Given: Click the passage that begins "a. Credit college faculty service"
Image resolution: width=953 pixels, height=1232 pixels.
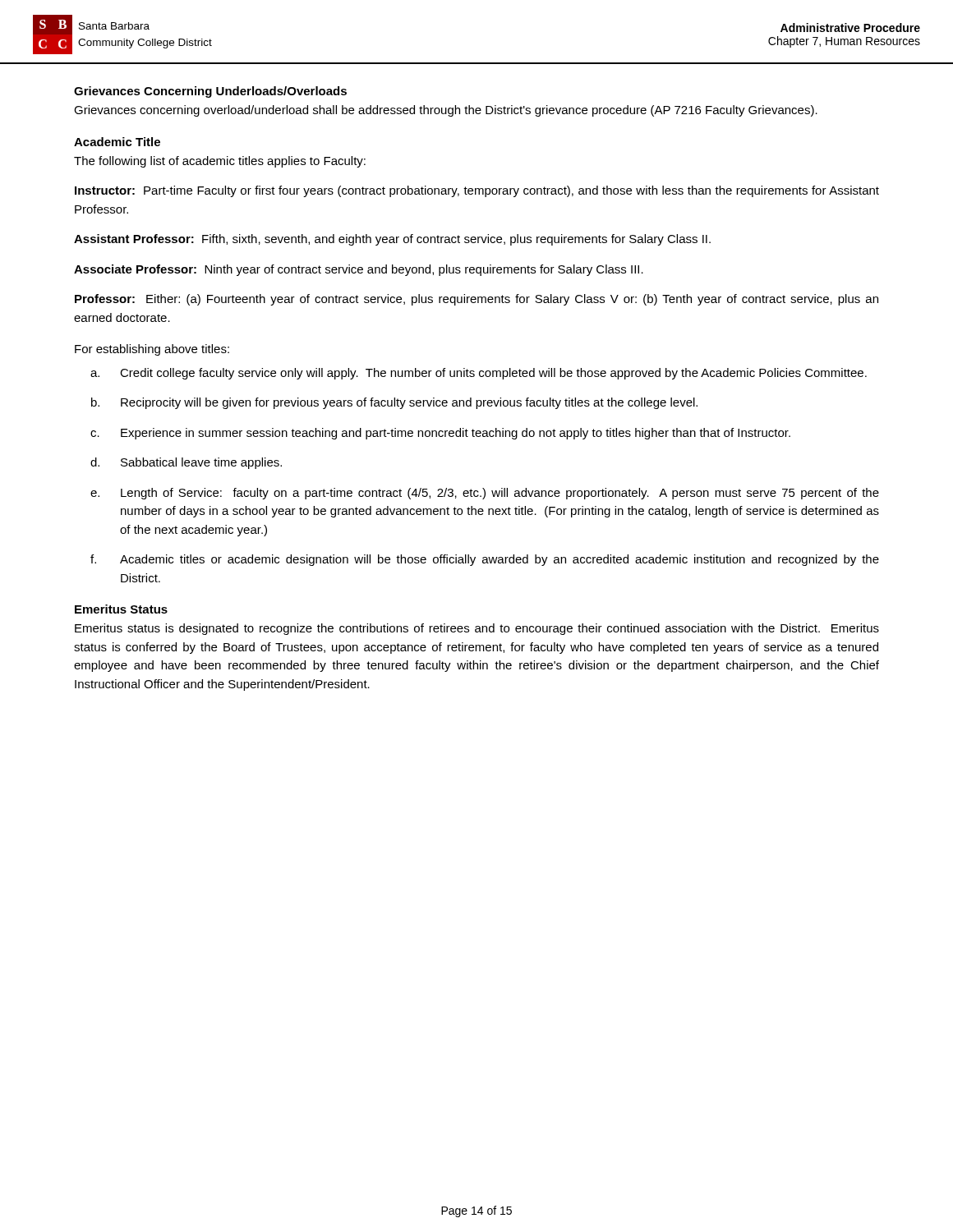Looking at the screenshot, I should coord(476,373).
